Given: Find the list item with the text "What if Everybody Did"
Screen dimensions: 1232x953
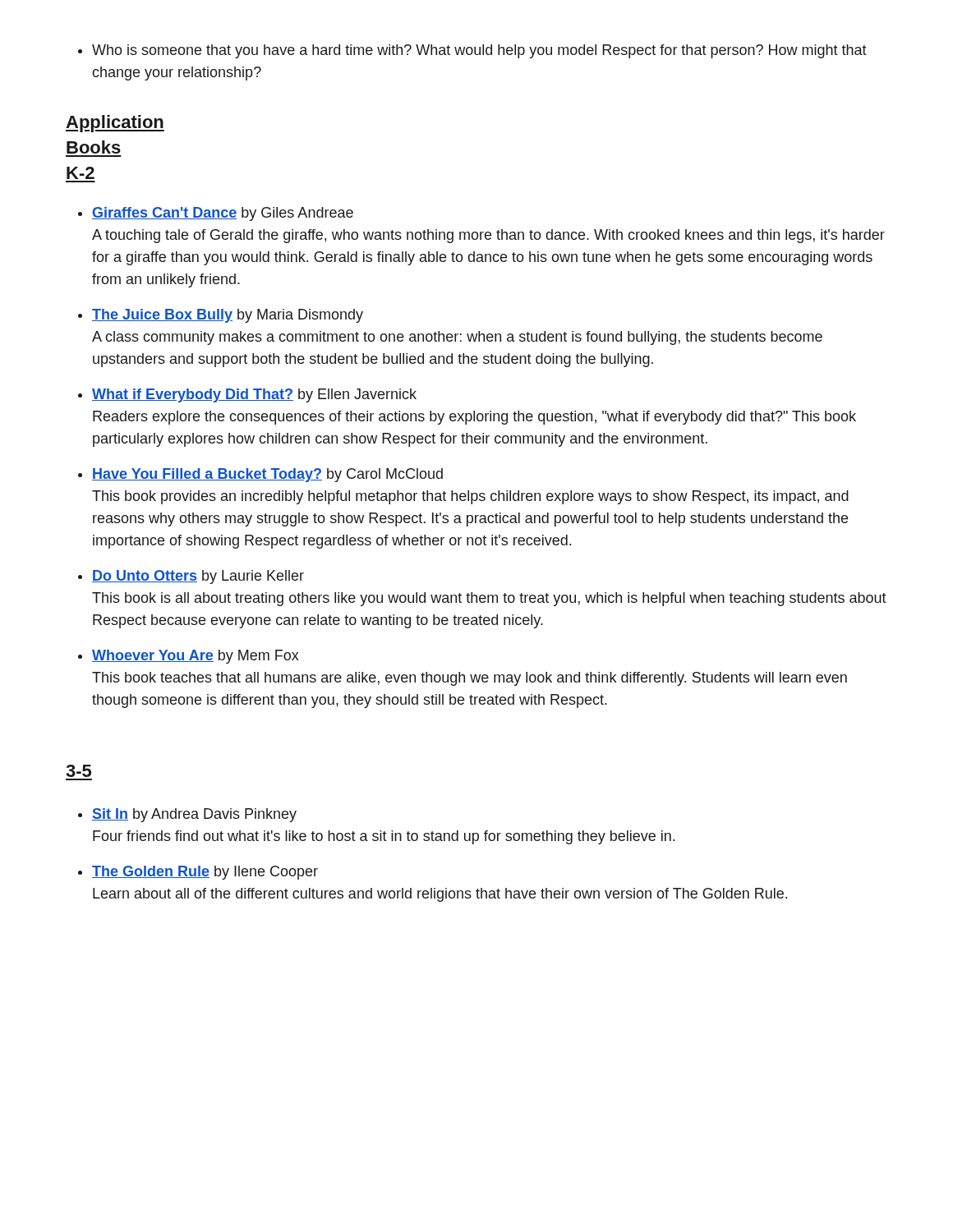Looking at the screenshot, I should 490,417.
